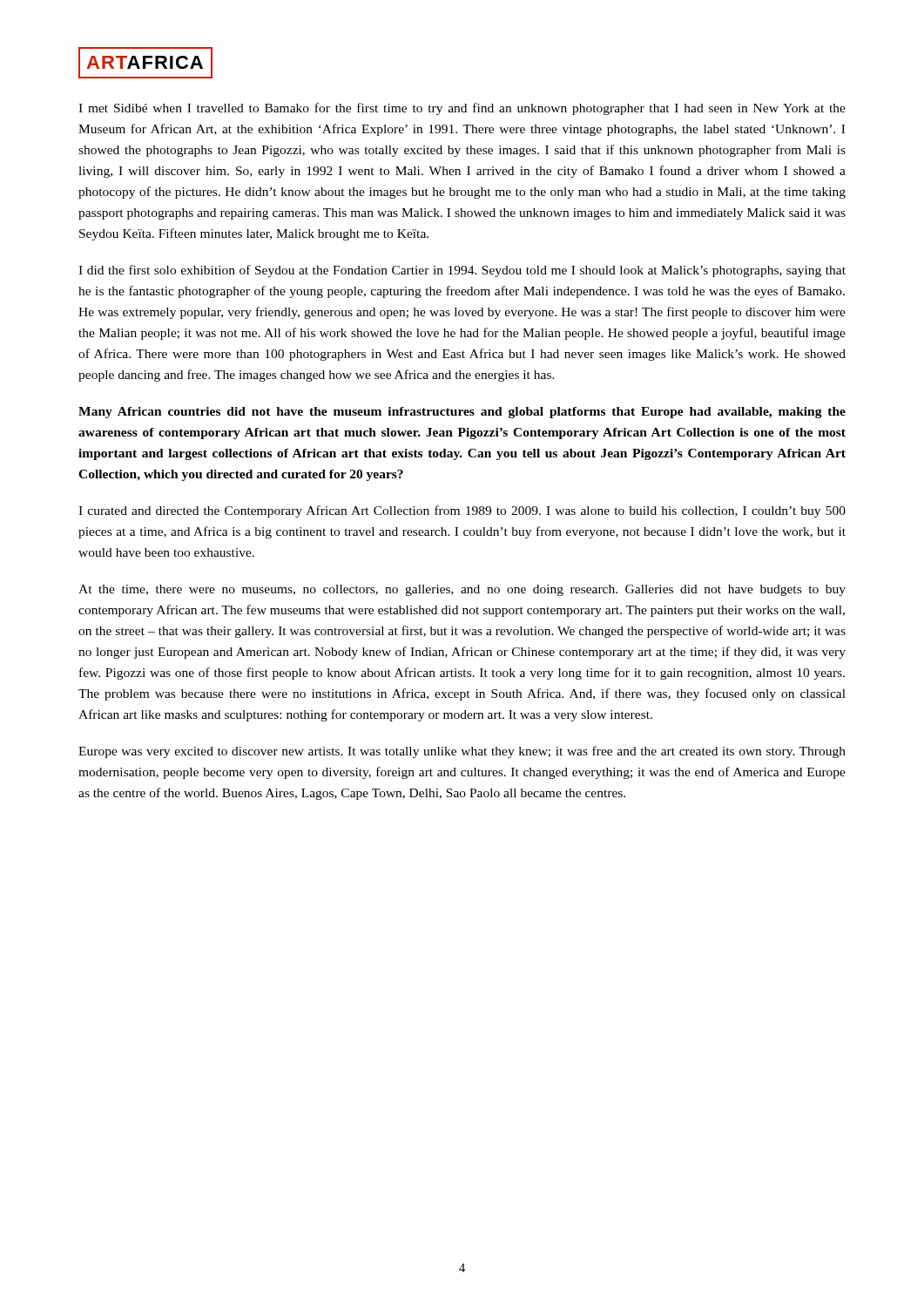
Task: Find the block starting "Europe was very excited to discover new artists."
Action: (462, 772)
